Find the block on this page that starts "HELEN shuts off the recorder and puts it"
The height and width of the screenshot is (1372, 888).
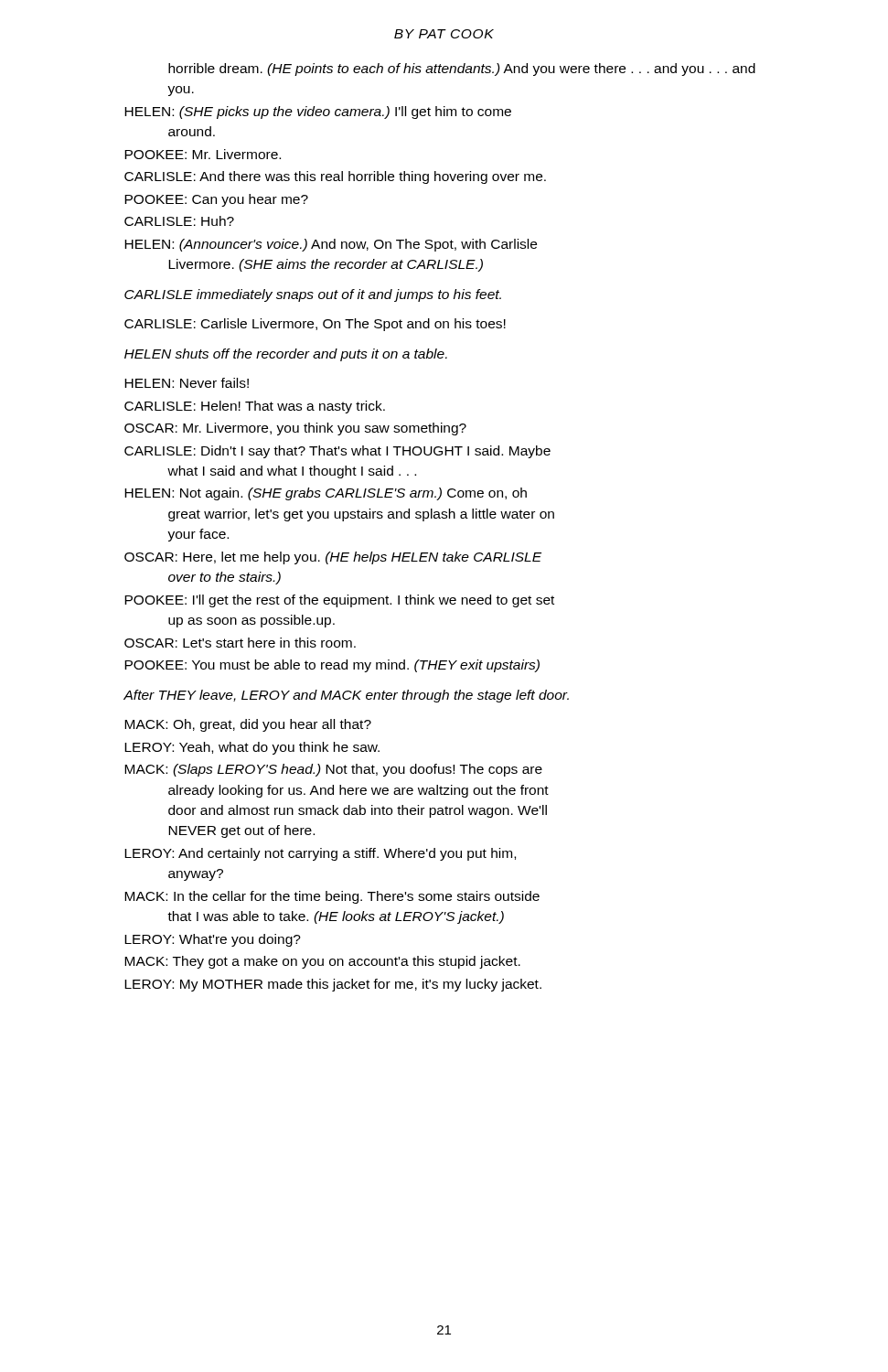point(453,354)
